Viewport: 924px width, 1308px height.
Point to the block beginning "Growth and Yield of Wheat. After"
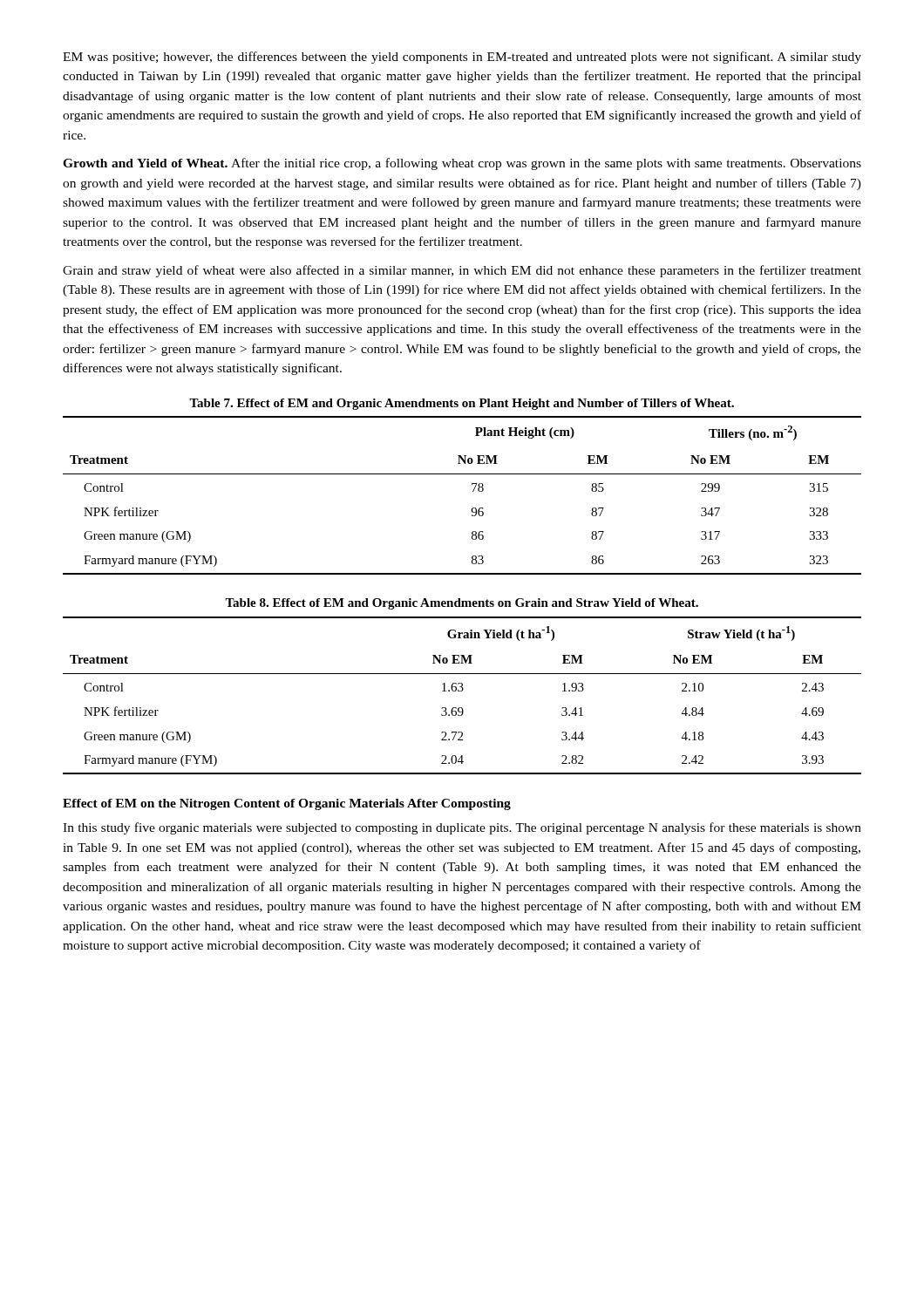coord(462,202)
